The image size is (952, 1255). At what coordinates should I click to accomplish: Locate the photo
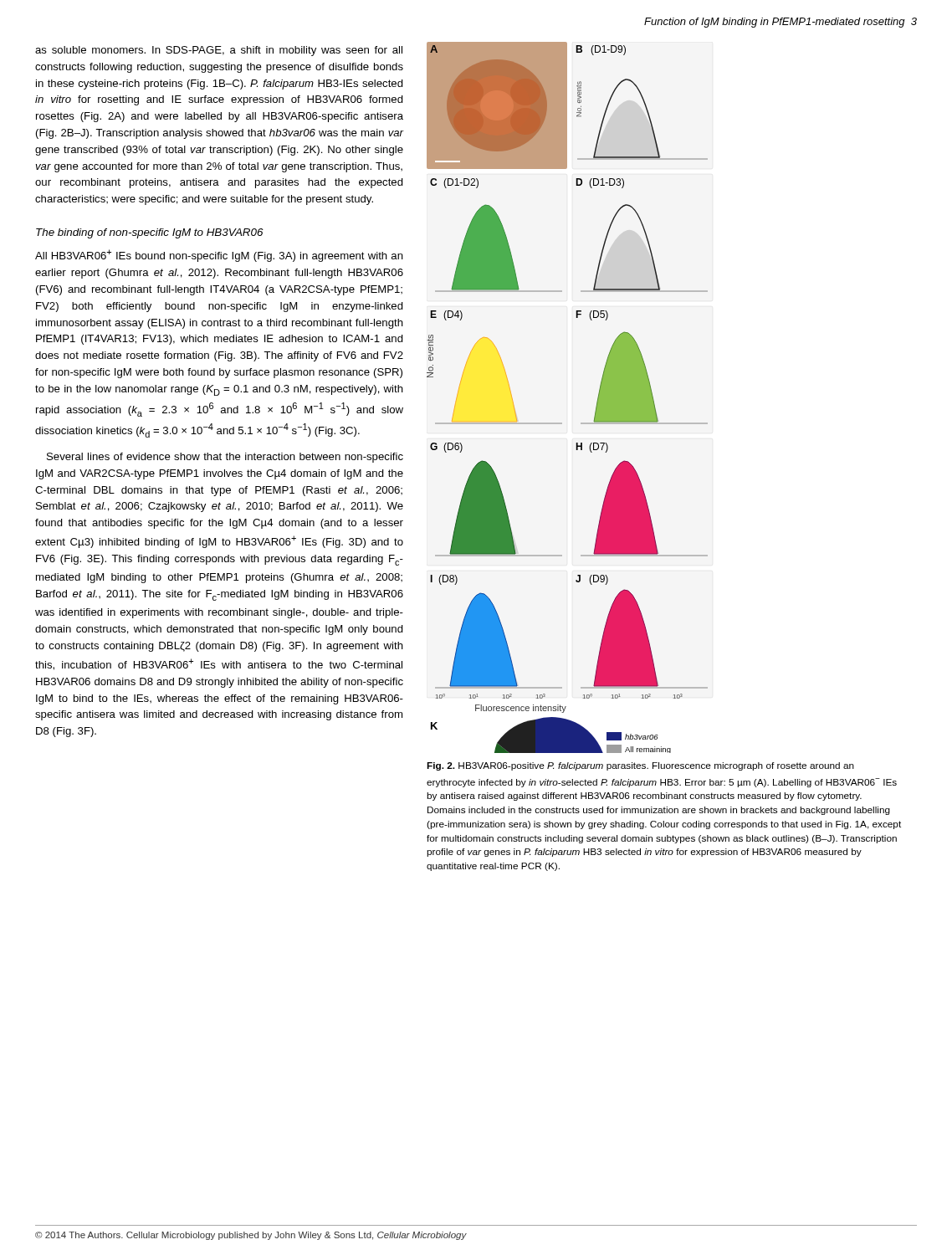665,399
